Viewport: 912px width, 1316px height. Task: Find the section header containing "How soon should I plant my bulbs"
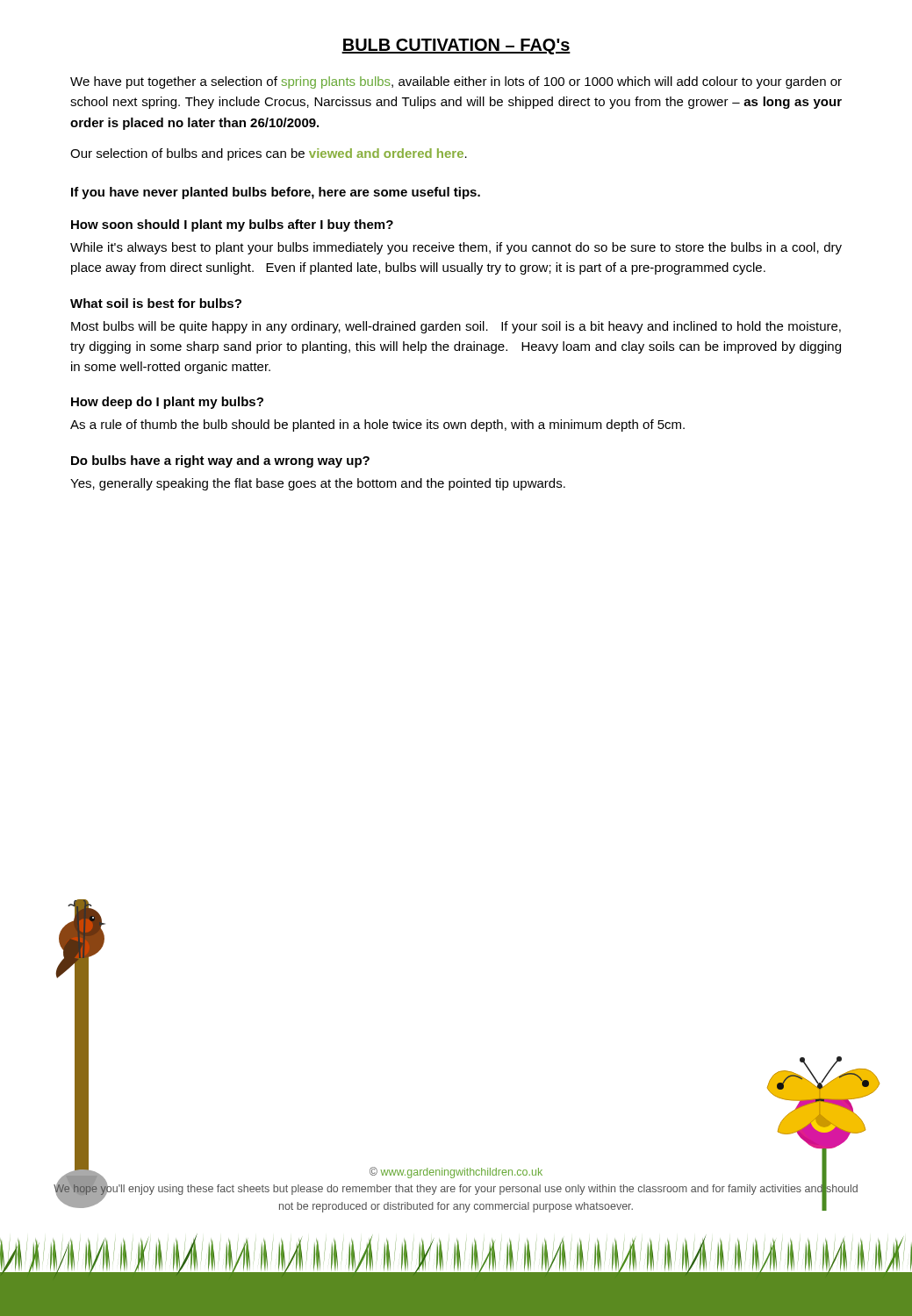coord(232,224)
